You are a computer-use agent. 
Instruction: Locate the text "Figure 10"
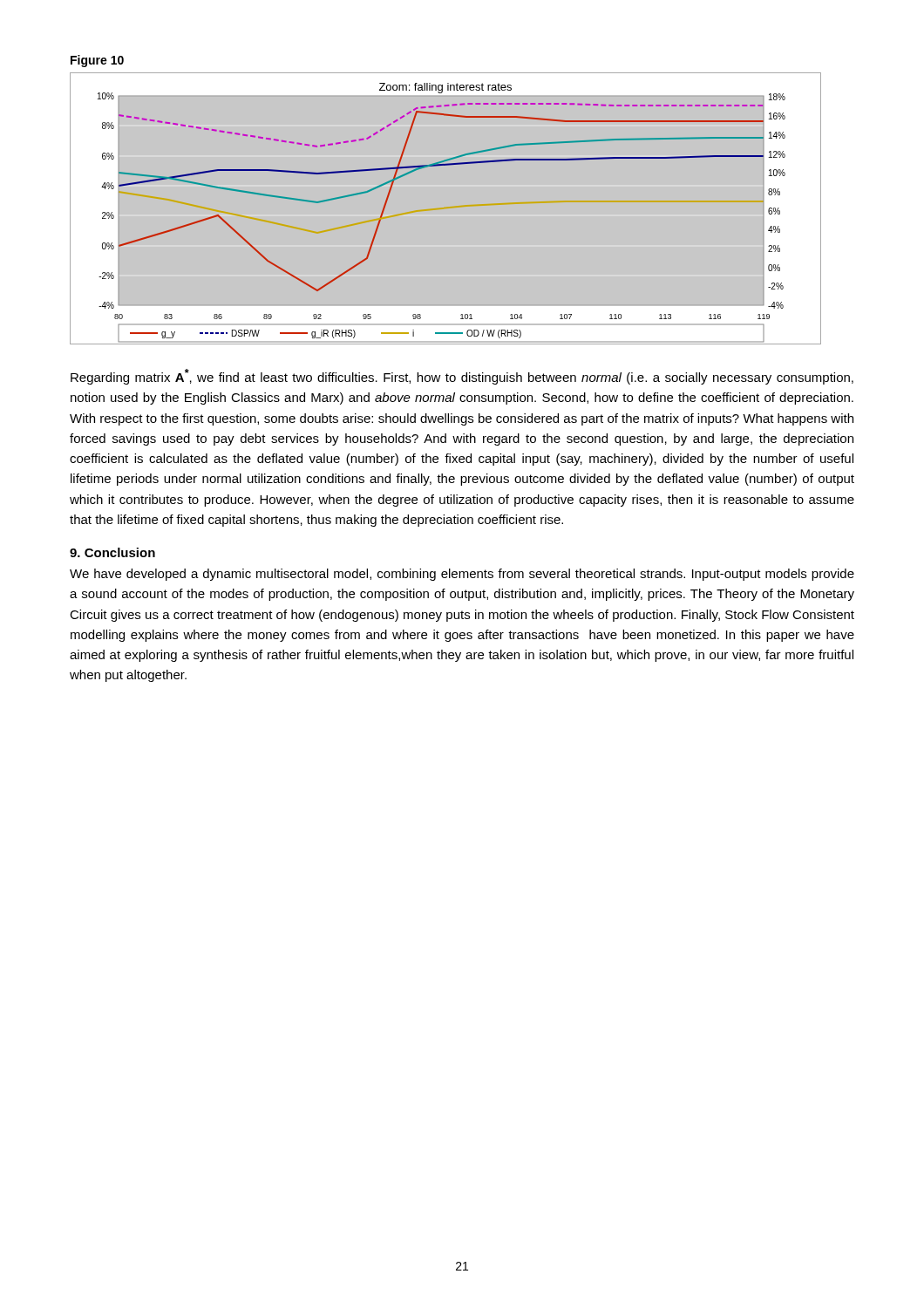pyautogui.click(x=97, y=60)
